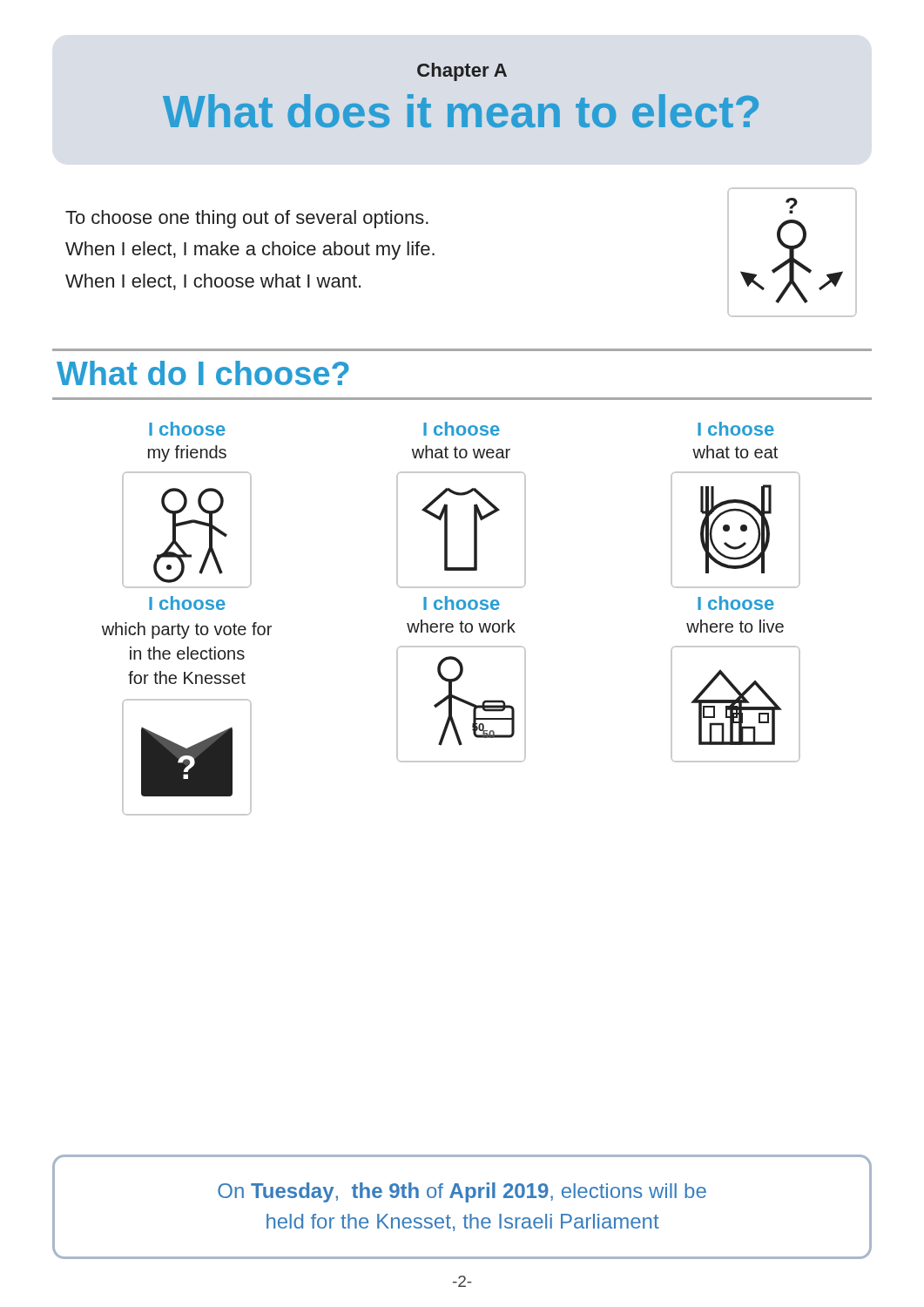The height and width of the screenshot is (1307, 924).
Task: Where is the passage that starts "On Tuesday, the 9th of April 2019,"?
Action: click(462, 1206)
